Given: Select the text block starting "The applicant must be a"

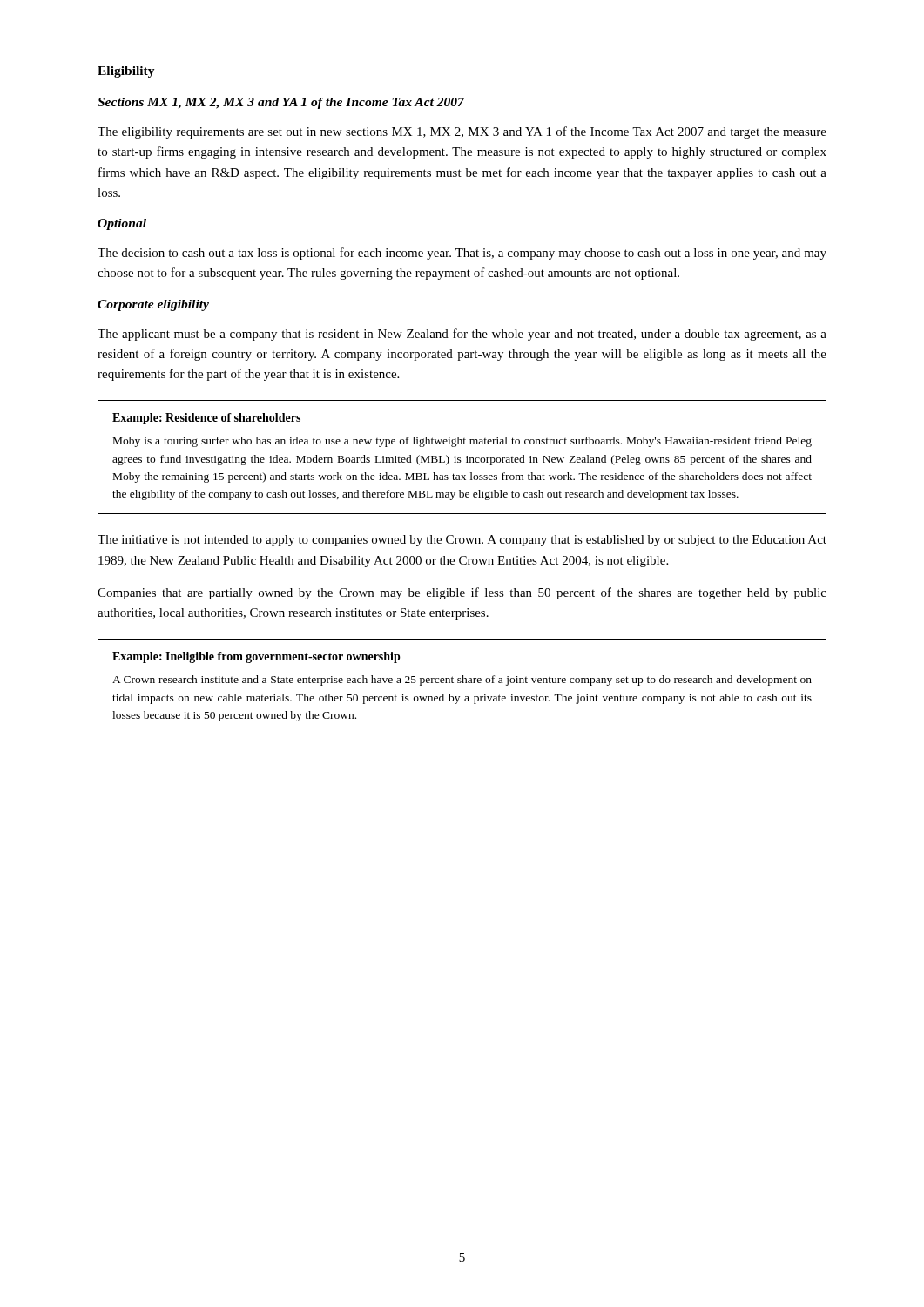Looking at the screenshot, I should [462, 354].
